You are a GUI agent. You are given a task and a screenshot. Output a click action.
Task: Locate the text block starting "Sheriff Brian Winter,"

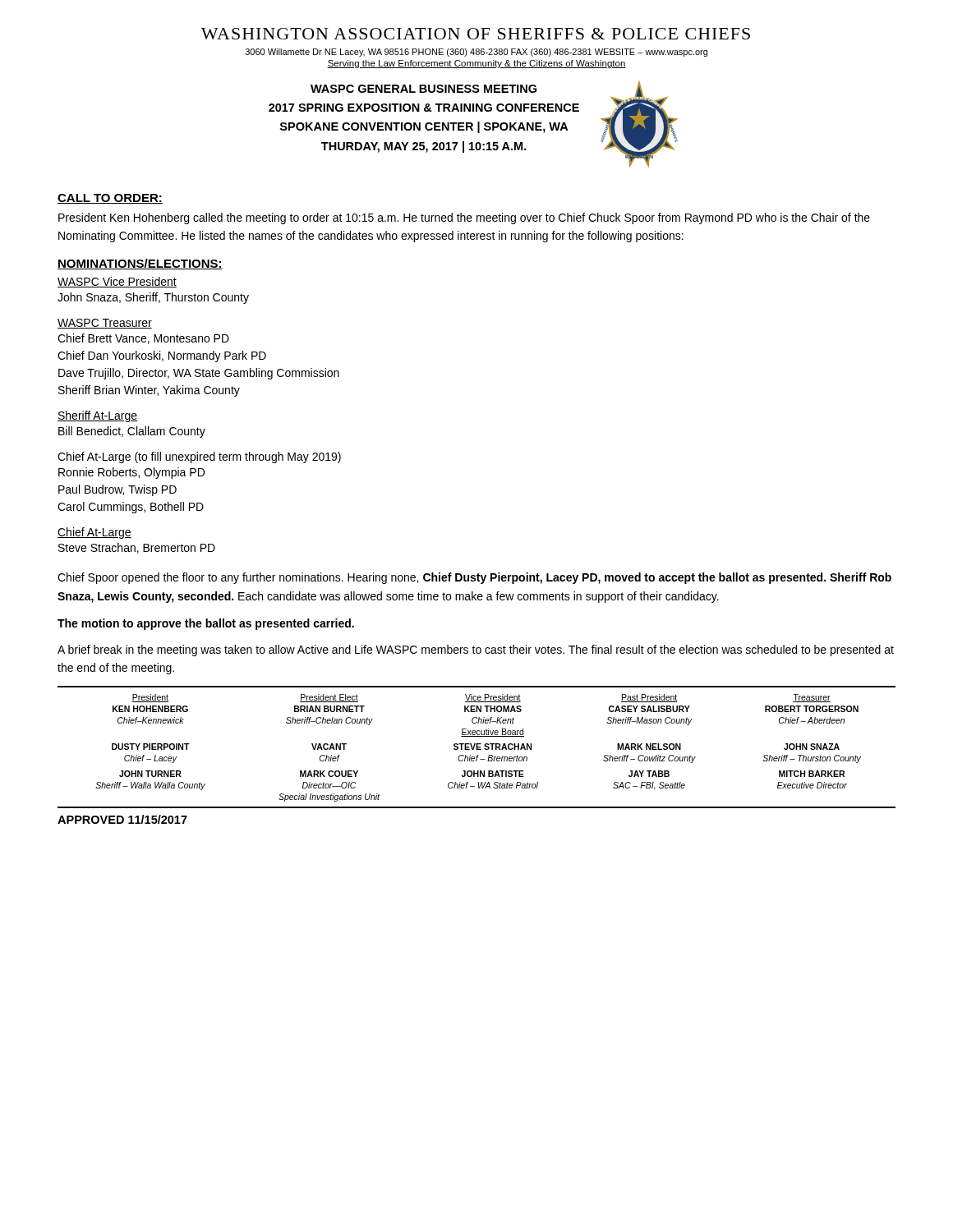coord(149,390)
